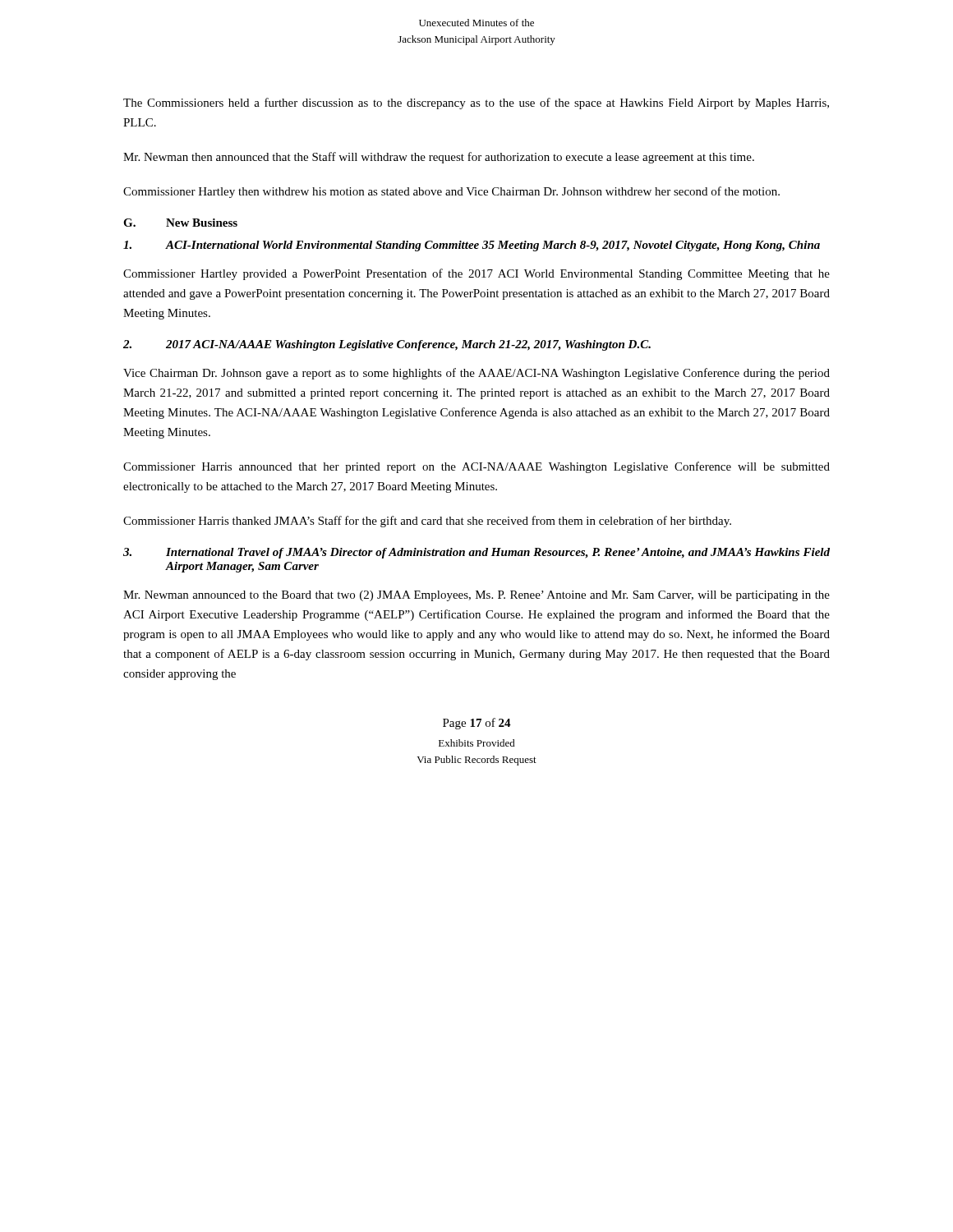The height and width of the screenshot is (1232, 953).
Task: Navigate to the block starting "Commissioner Harris thanked"
Action: (476, 521)
